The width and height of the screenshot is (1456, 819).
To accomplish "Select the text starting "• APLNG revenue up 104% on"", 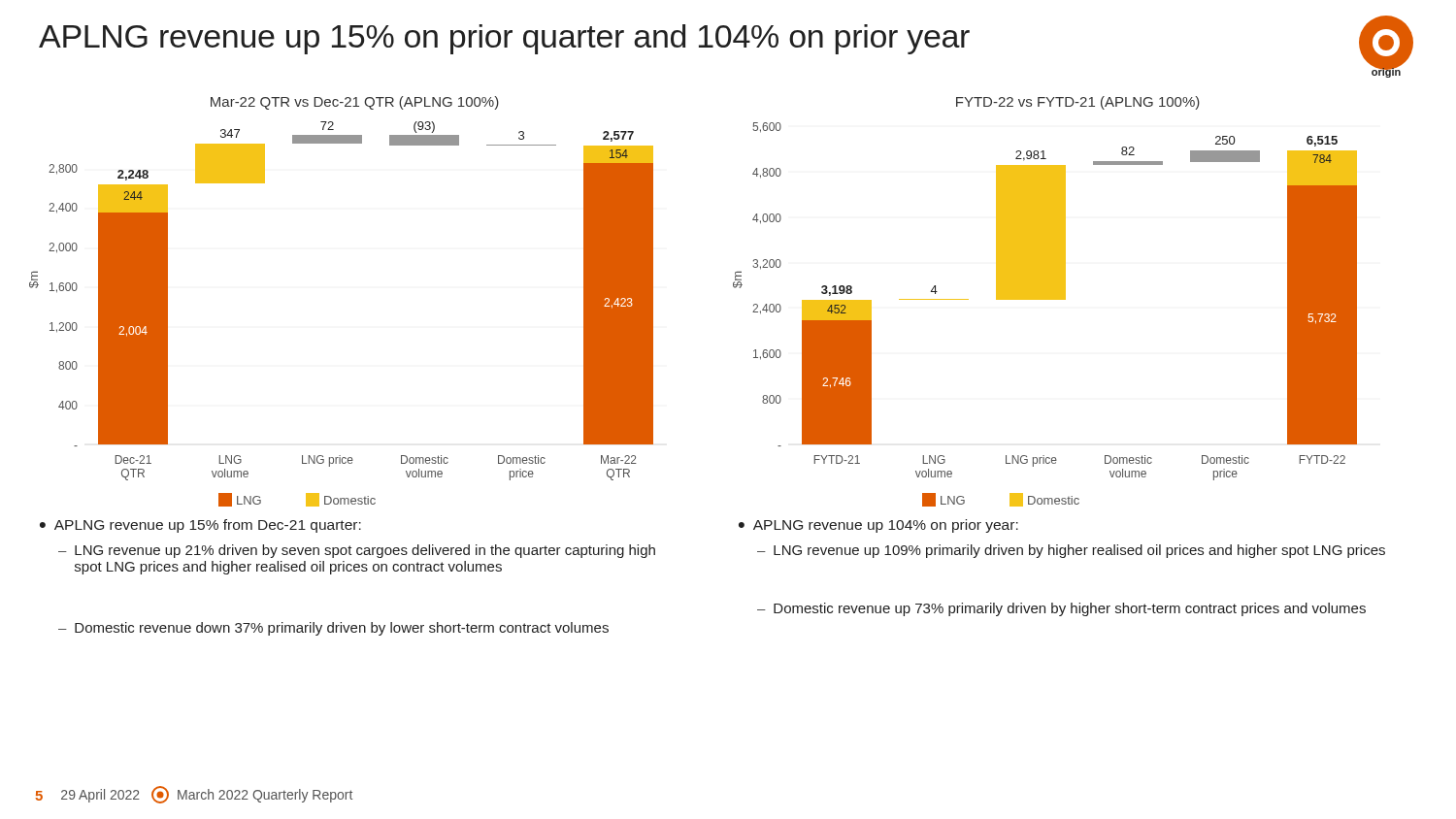I will [878, 526].
